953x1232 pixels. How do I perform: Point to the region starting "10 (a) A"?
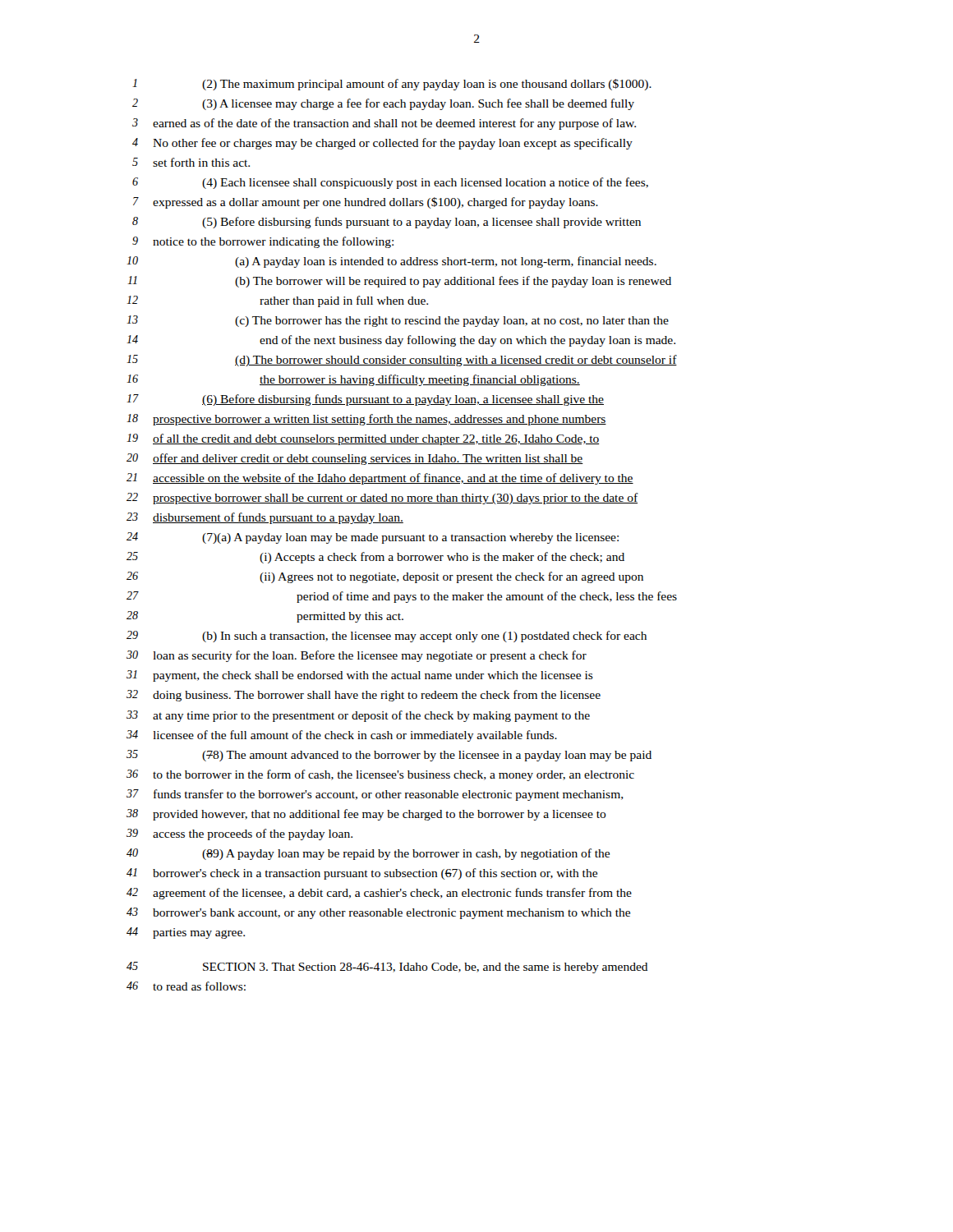(493, 261)
